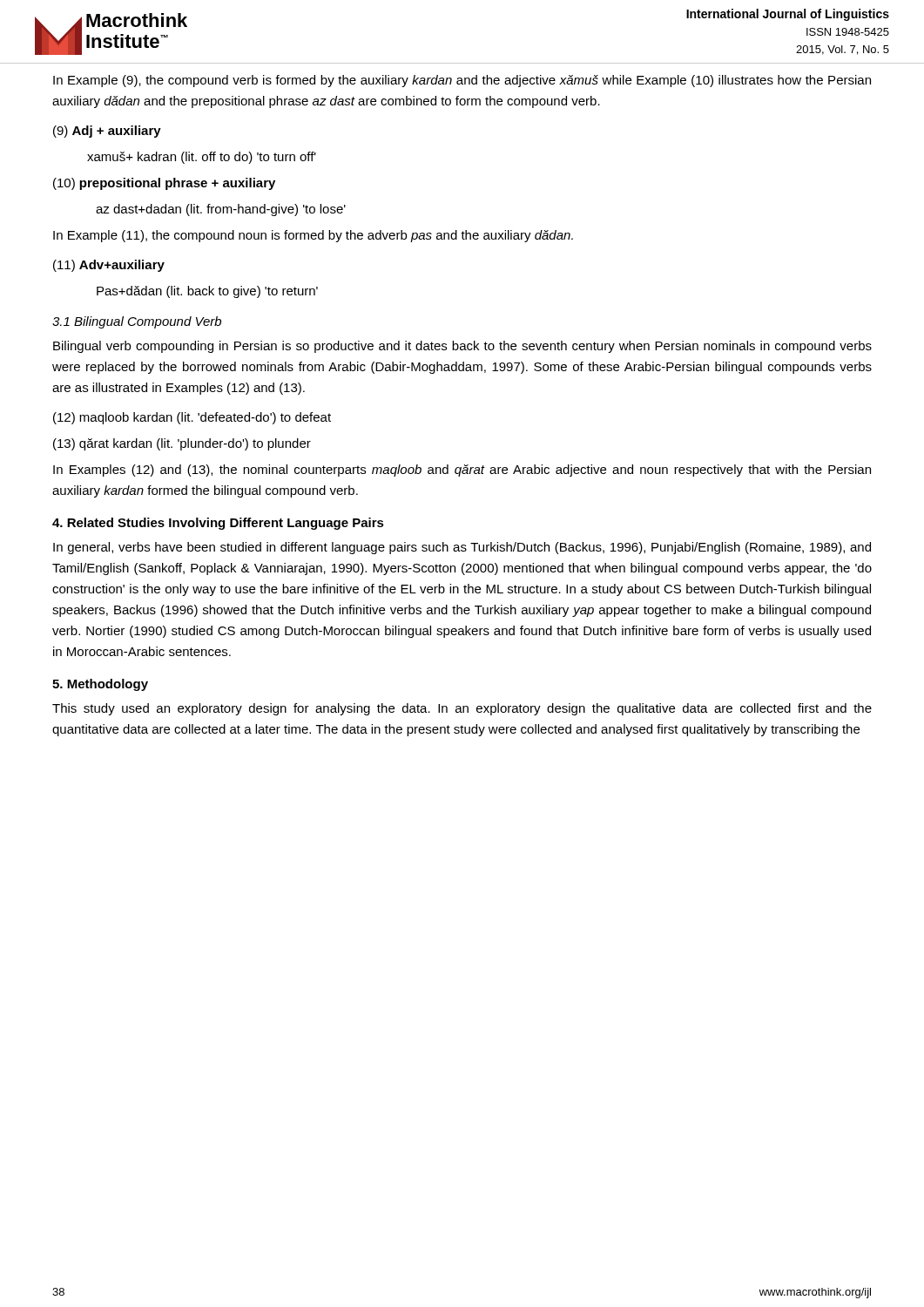The image size is (924, 1307).
Task: Locate the block starting "In general, verbs have been studied in different"
Action: [462, 600]
